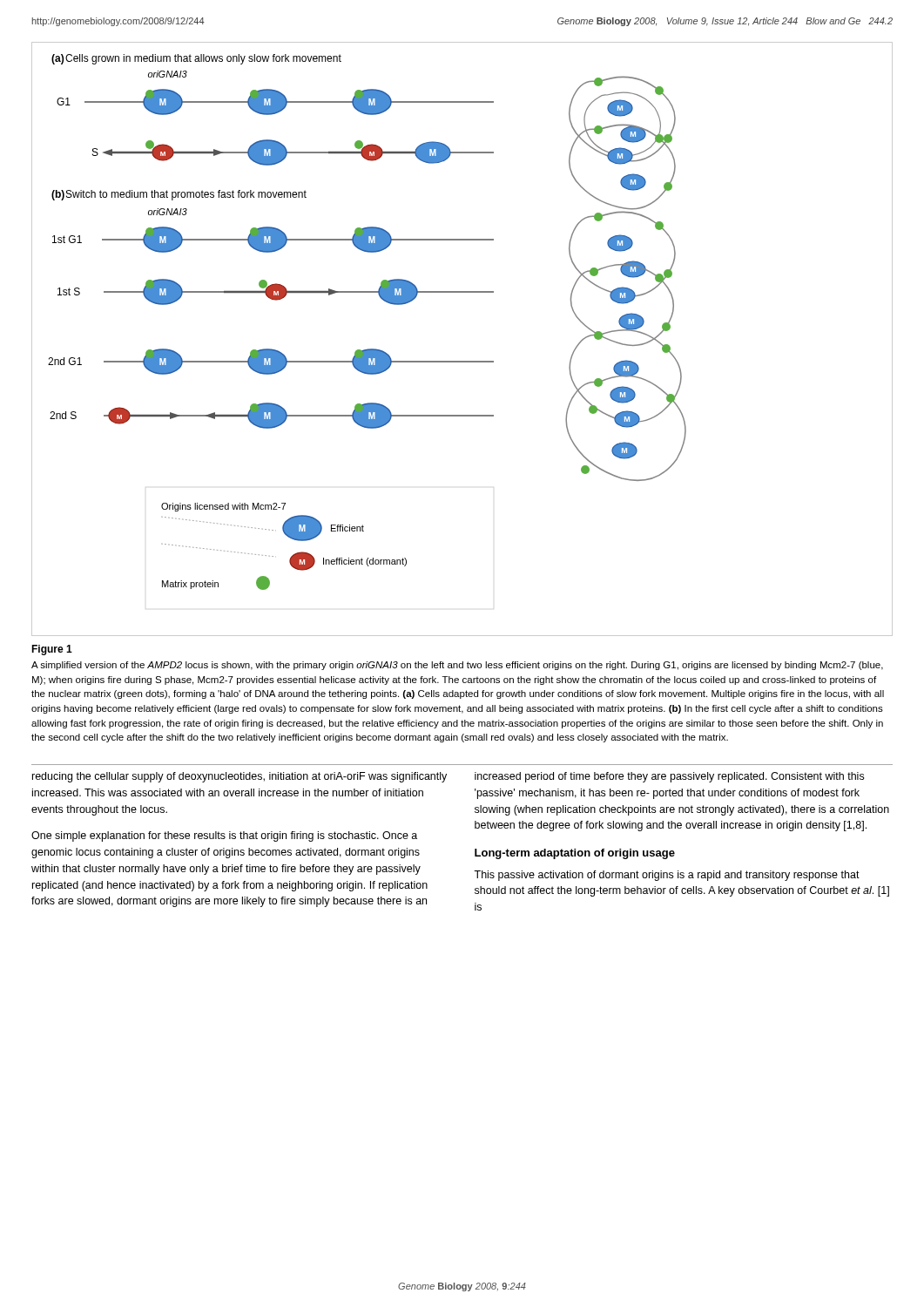924x1307 pixels.
Task: Select the section header that reads "Long-term adaptation of origin usage"
Action: tap(574, 853)
